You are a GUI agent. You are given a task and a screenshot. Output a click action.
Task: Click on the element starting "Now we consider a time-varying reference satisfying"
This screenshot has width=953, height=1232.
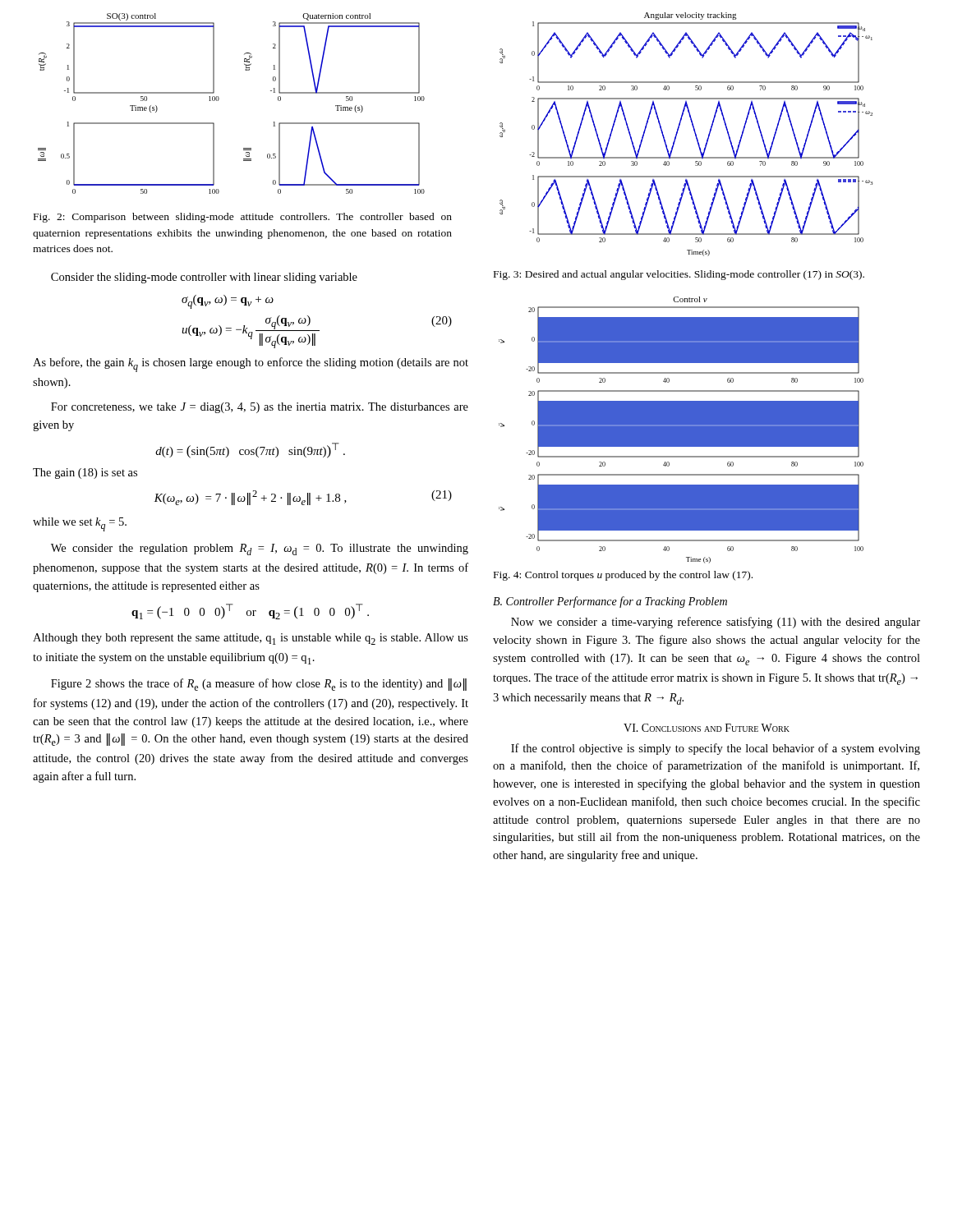[707, 661]
